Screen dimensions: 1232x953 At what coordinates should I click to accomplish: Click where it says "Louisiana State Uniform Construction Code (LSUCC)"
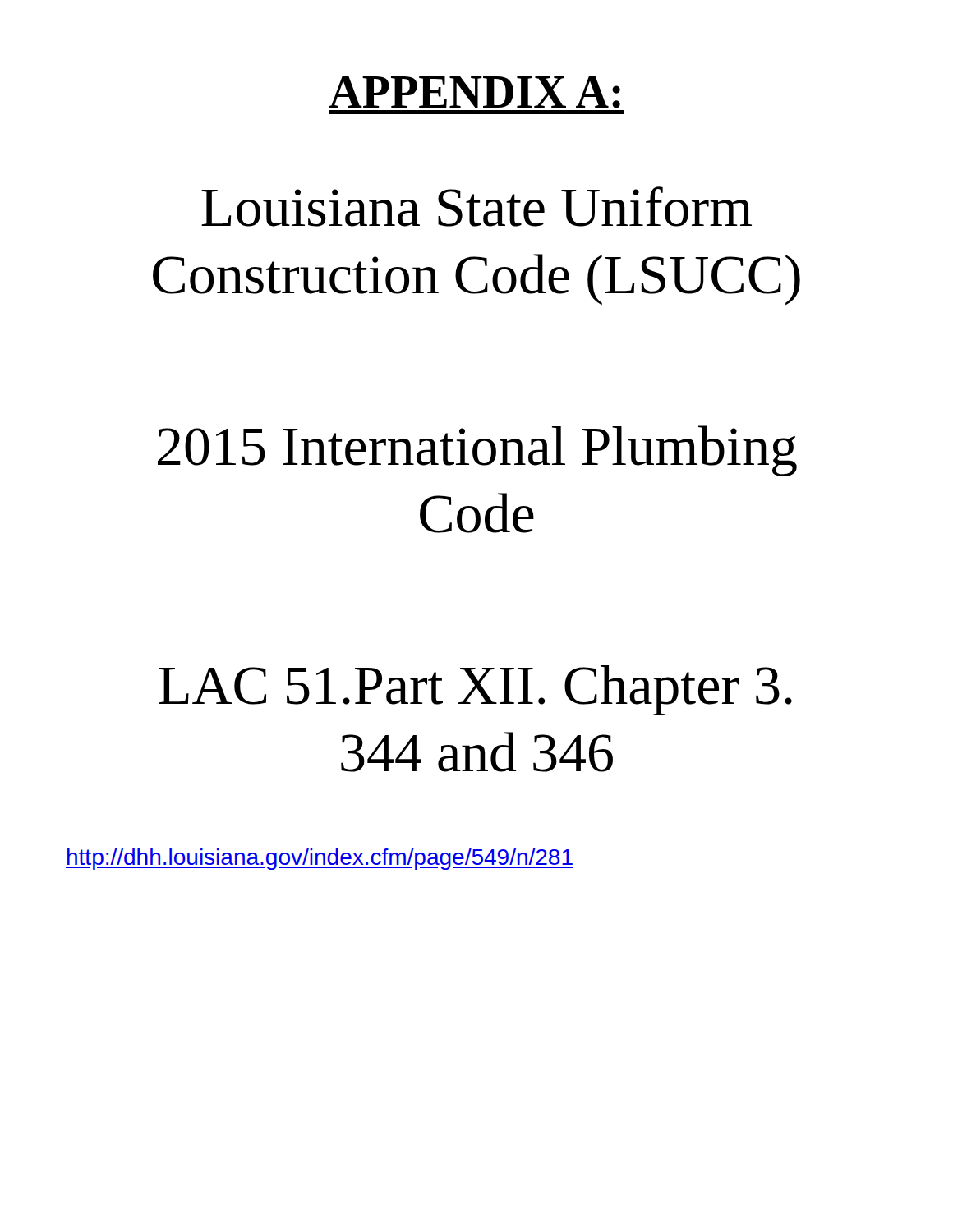(x=476, y=241)
